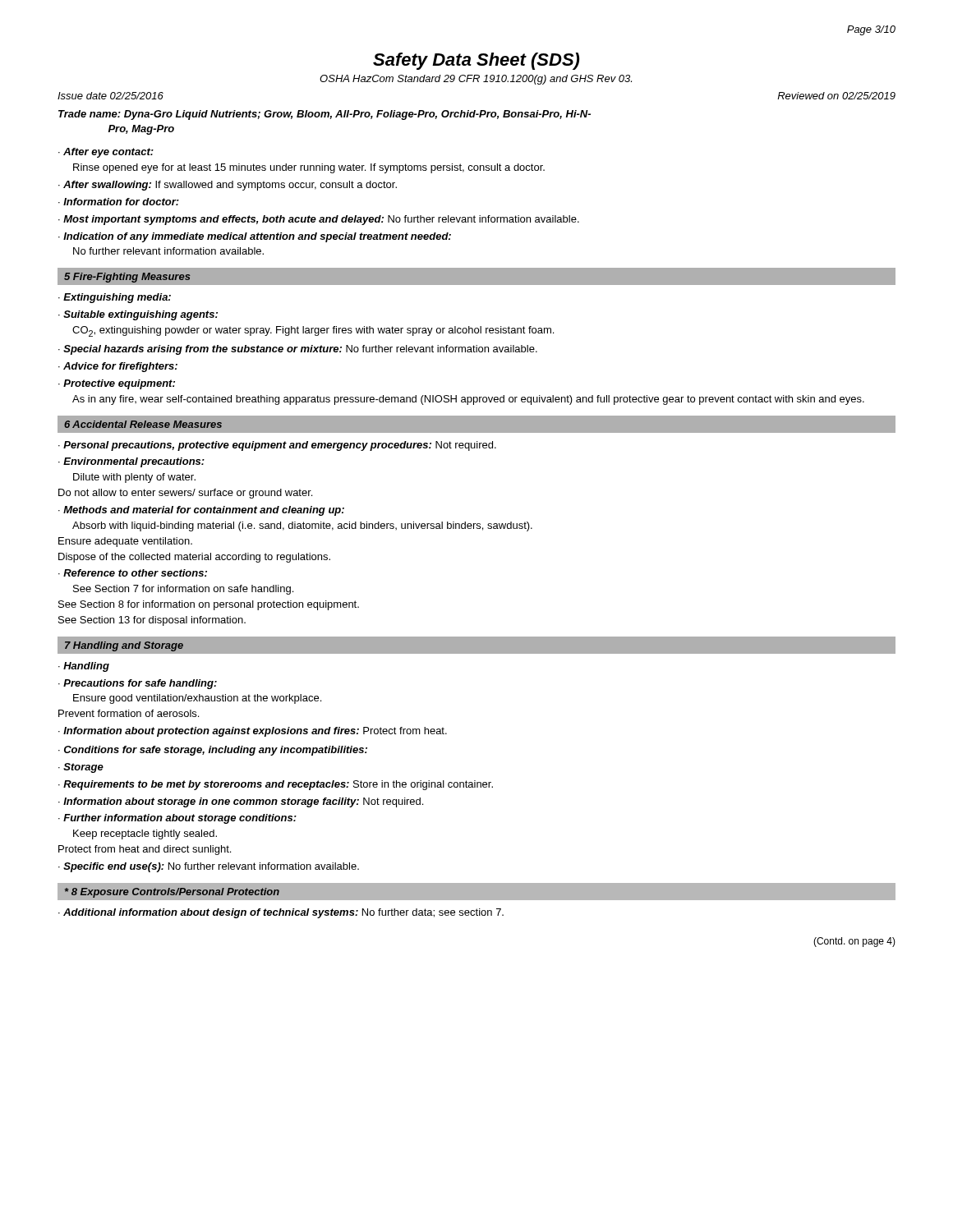The width and height of the screenshot is (953, 1232).
Task: Find the list item that reads "· Methods and material"
Action: pos(295,533)
